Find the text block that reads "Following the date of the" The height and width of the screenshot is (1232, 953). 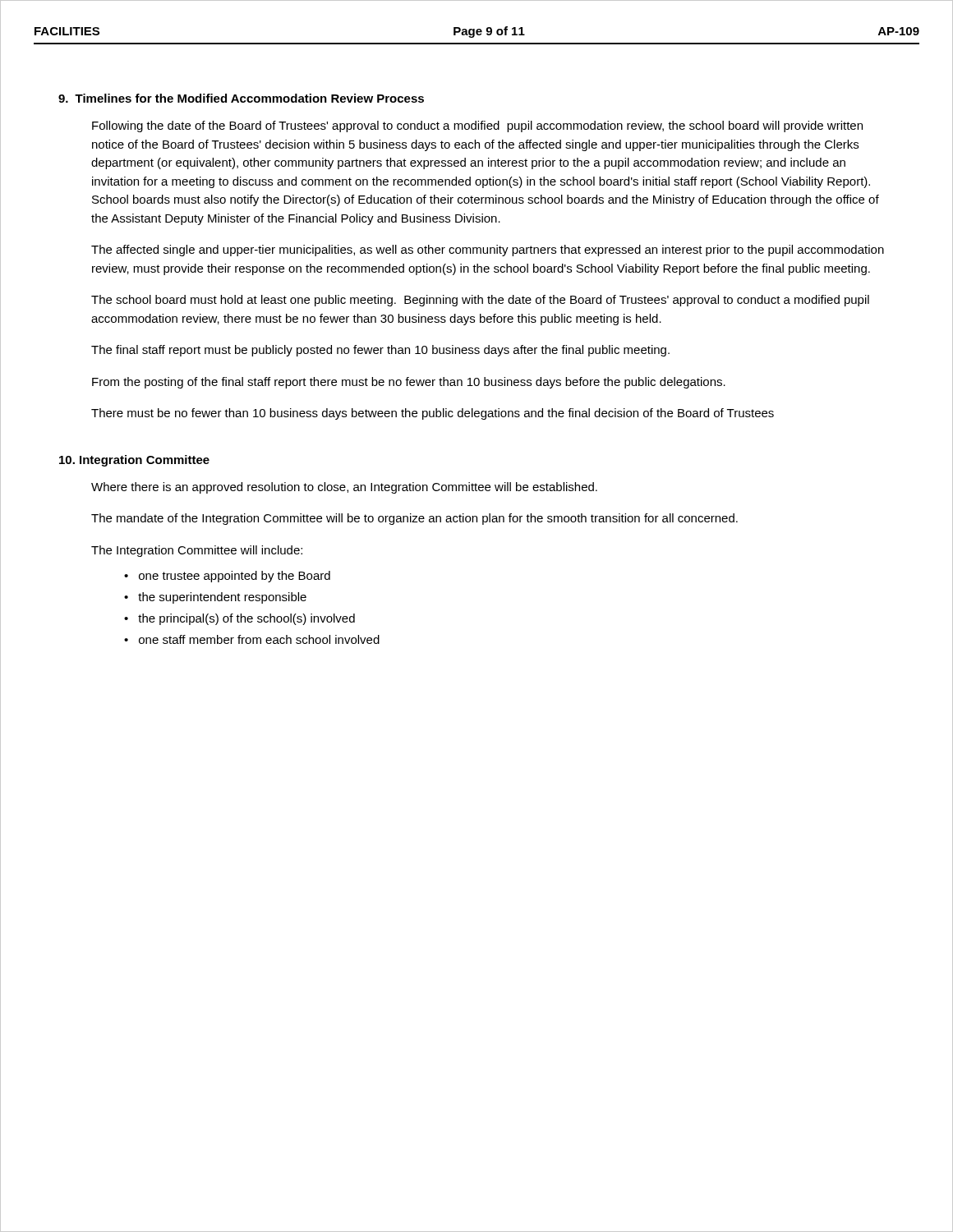click(485, 171)
